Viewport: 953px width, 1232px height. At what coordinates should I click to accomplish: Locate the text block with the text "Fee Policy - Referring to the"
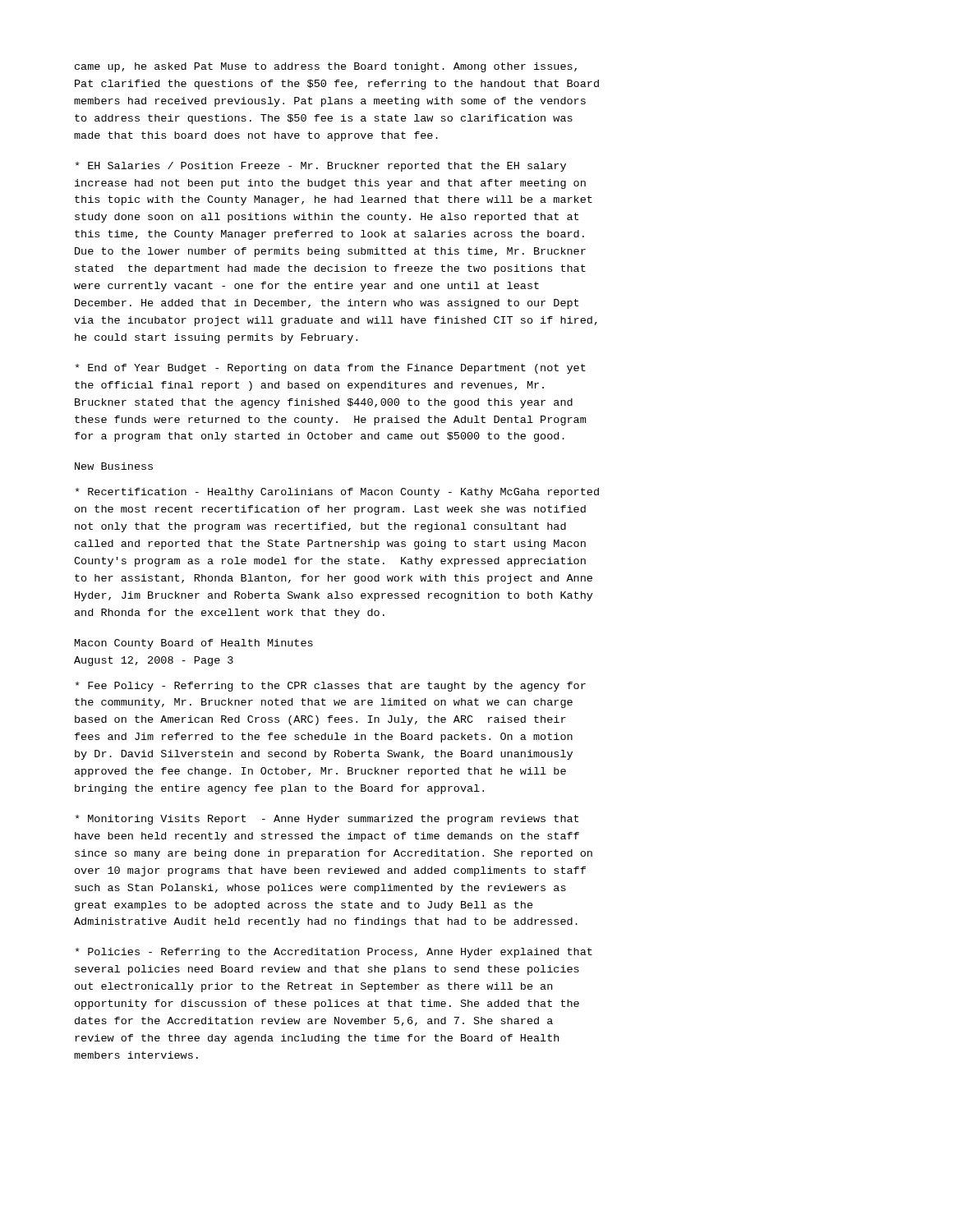coord(330,737)
